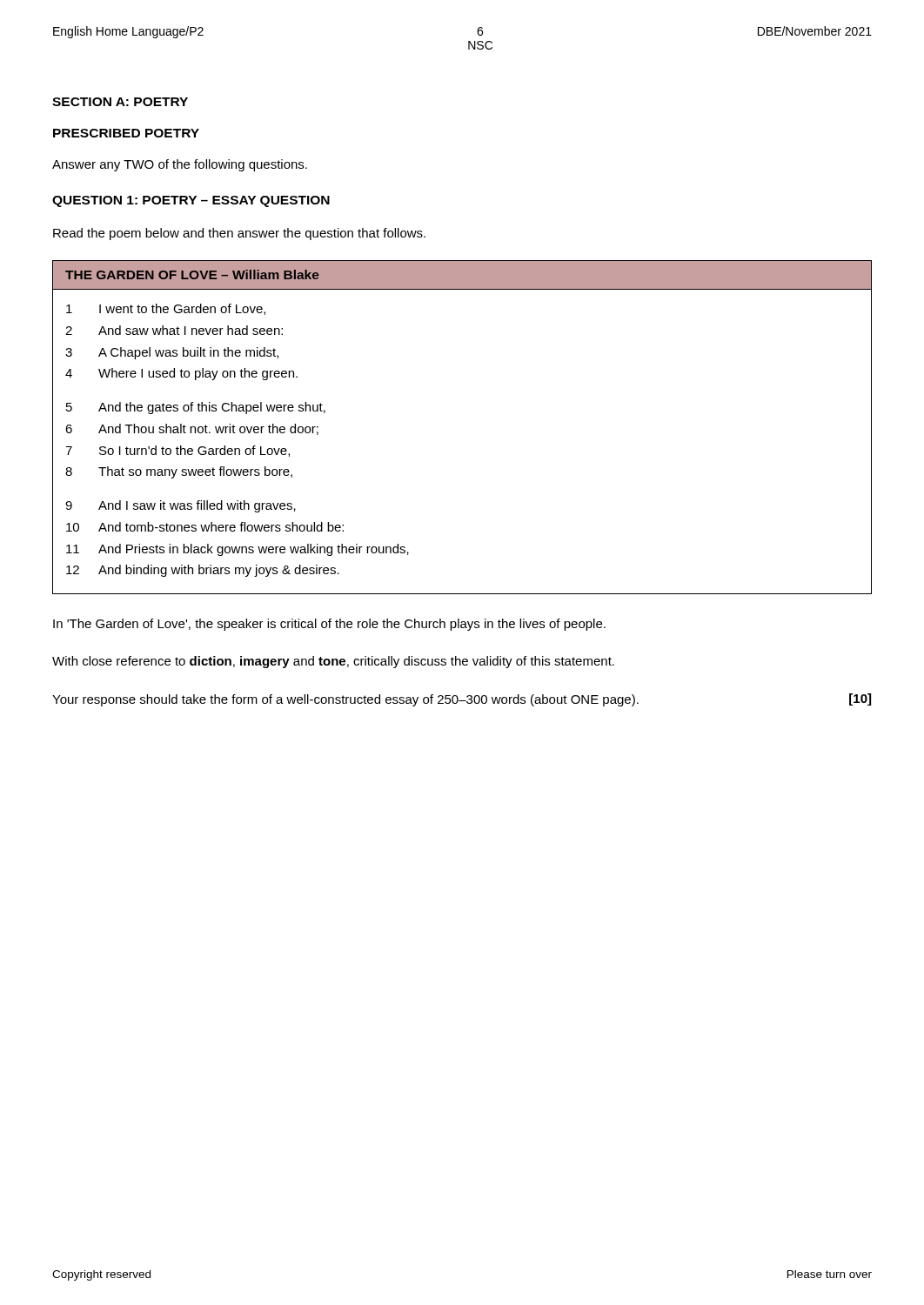
Task: Find the text block containing "With close reference to"
Action: 334,661
